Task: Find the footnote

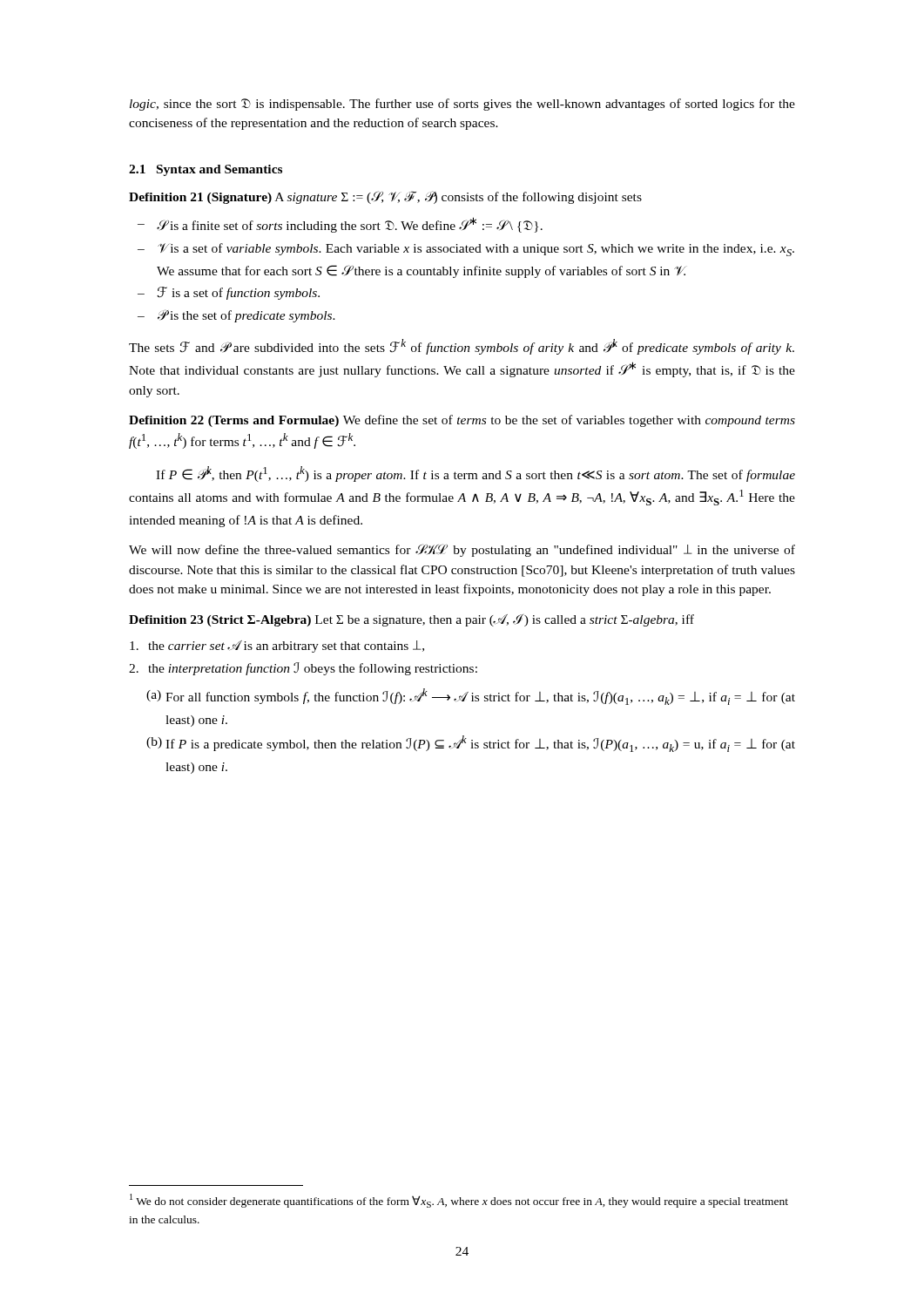Action: click(458, 1209)
